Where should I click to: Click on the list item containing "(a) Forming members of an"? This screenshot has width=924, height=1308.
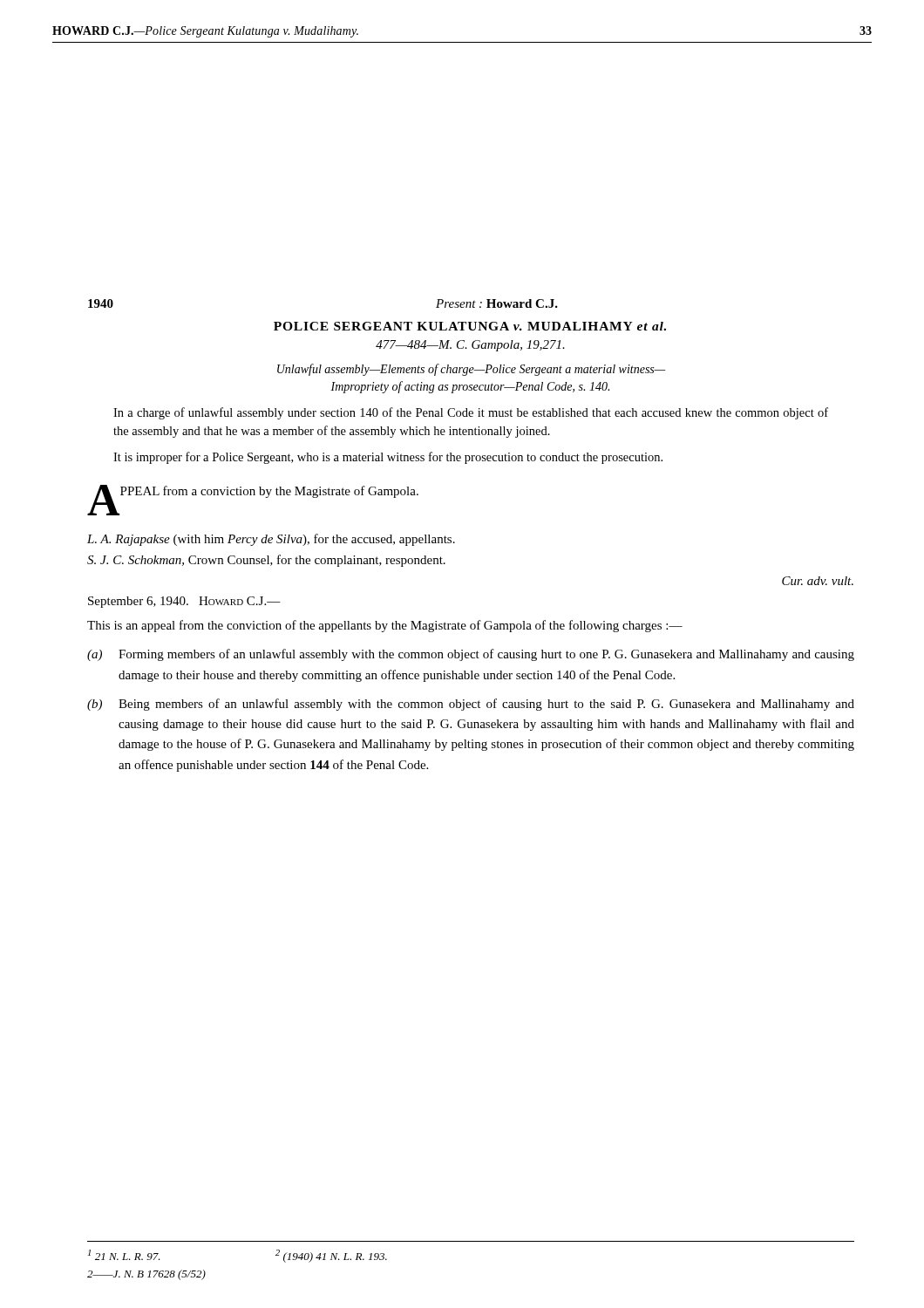pos(471,665)
